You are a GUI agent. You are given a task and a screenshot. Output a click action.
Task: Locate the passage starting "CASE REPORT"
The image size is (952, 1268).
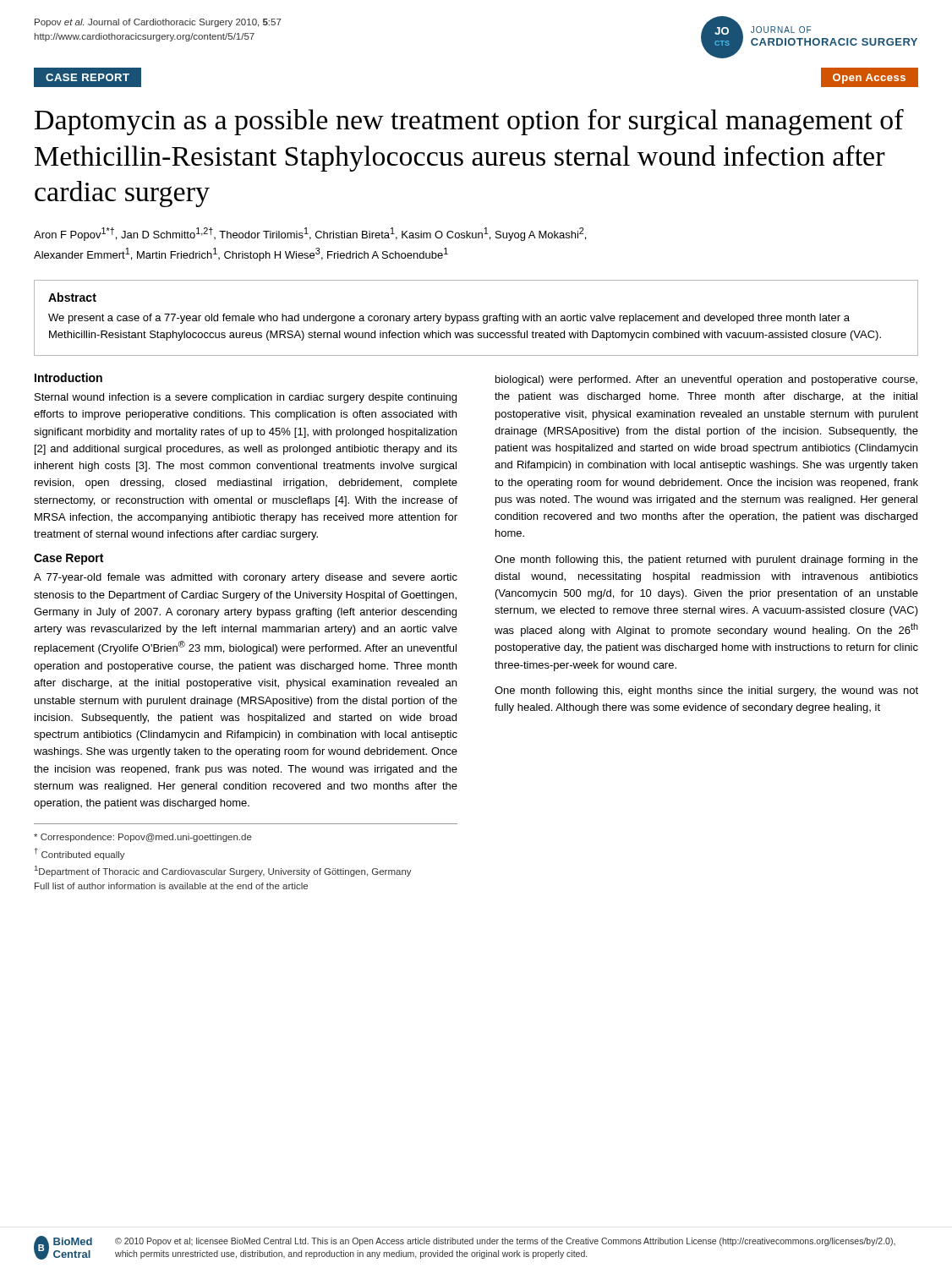coord(88,77)
